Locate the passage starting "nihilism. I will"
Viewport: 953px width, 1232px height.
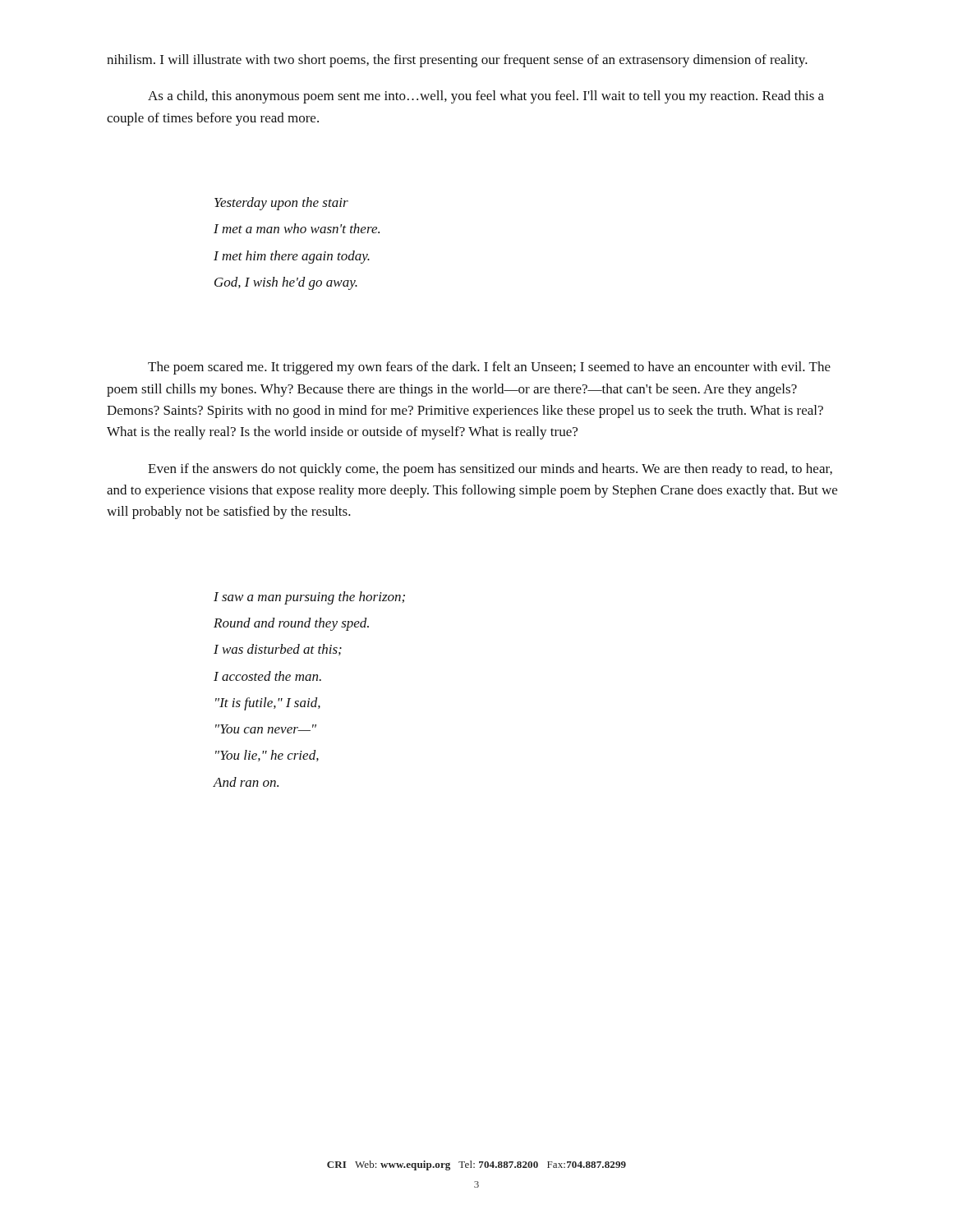coord(457,60)
